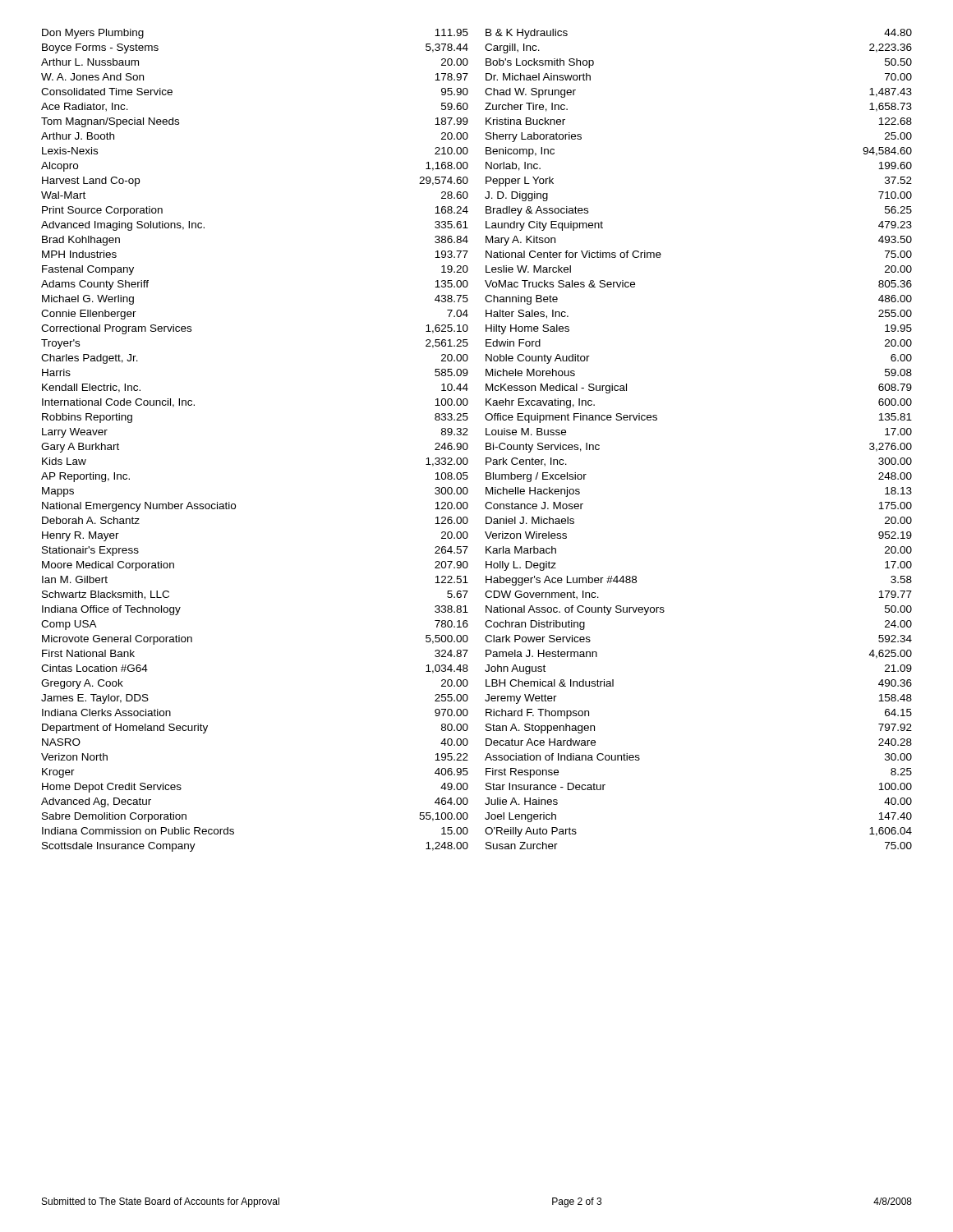Click on the table containing "Michelle Hackenjos"
The height and width of the screenshot is (1232, 953).
(694, 439)
